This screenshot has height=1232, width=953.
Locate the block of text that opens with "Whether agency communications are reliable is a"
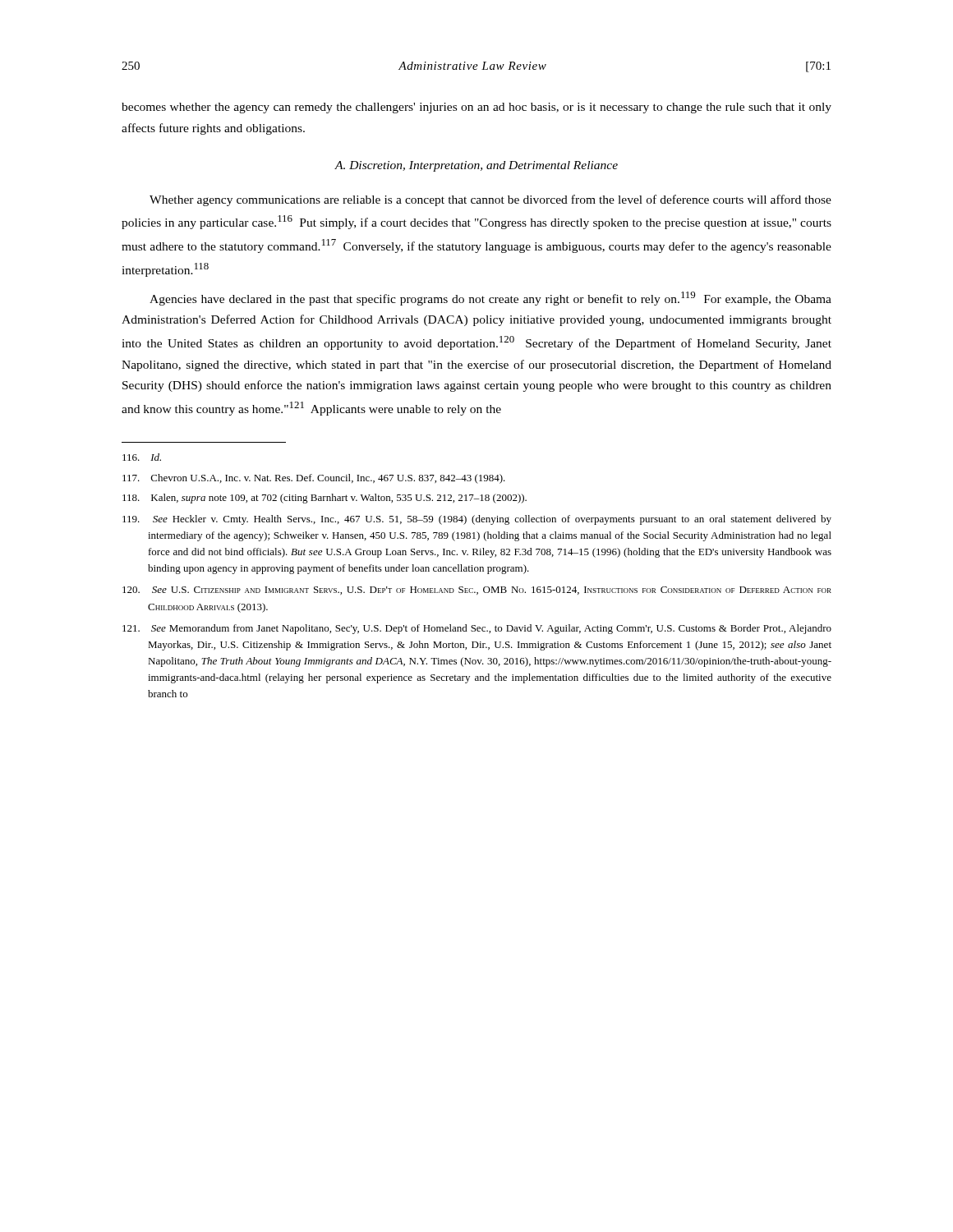(x=476, y=235)
